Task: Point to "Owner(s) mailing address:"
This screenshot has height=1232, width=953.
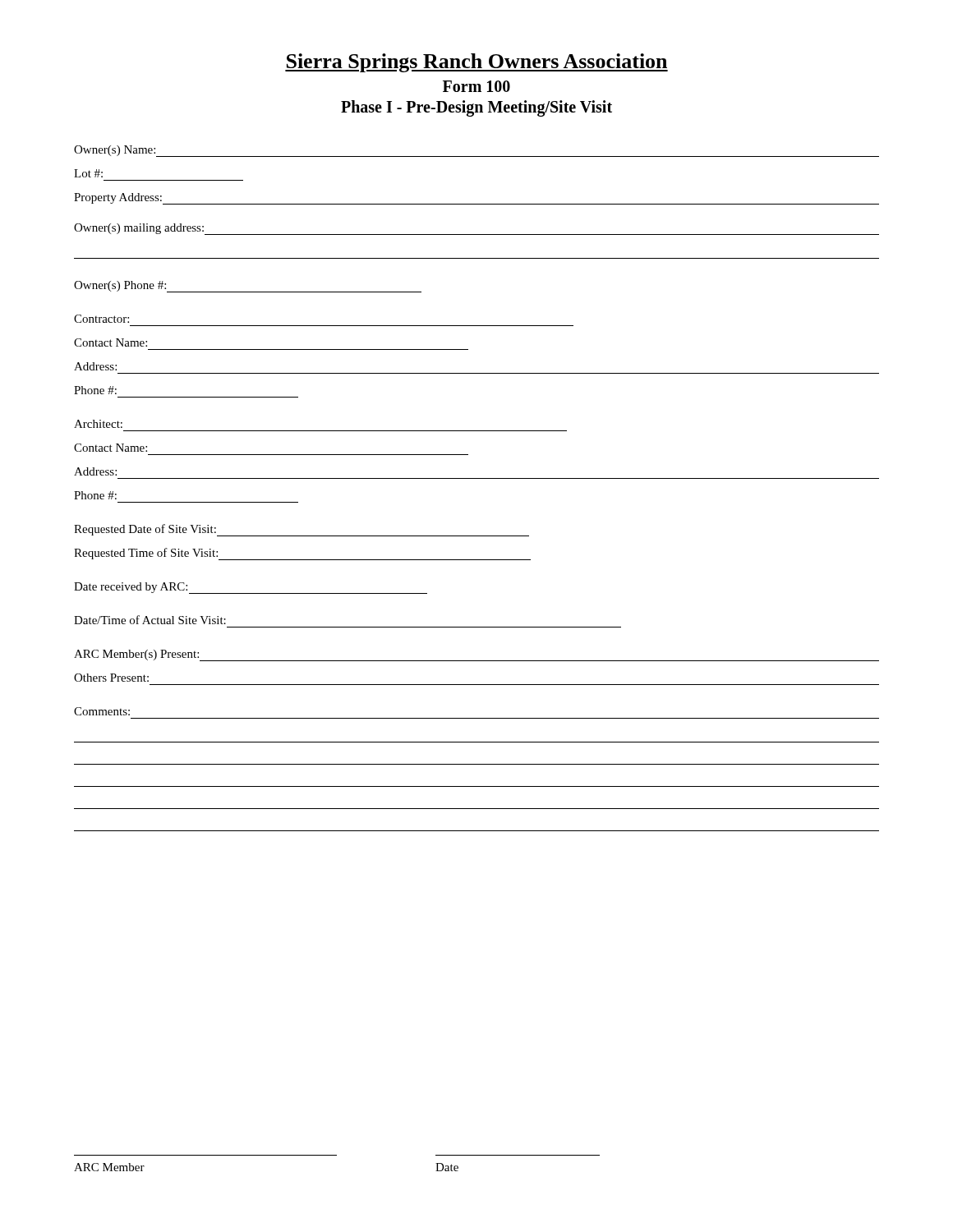Action: pos(476,239)
